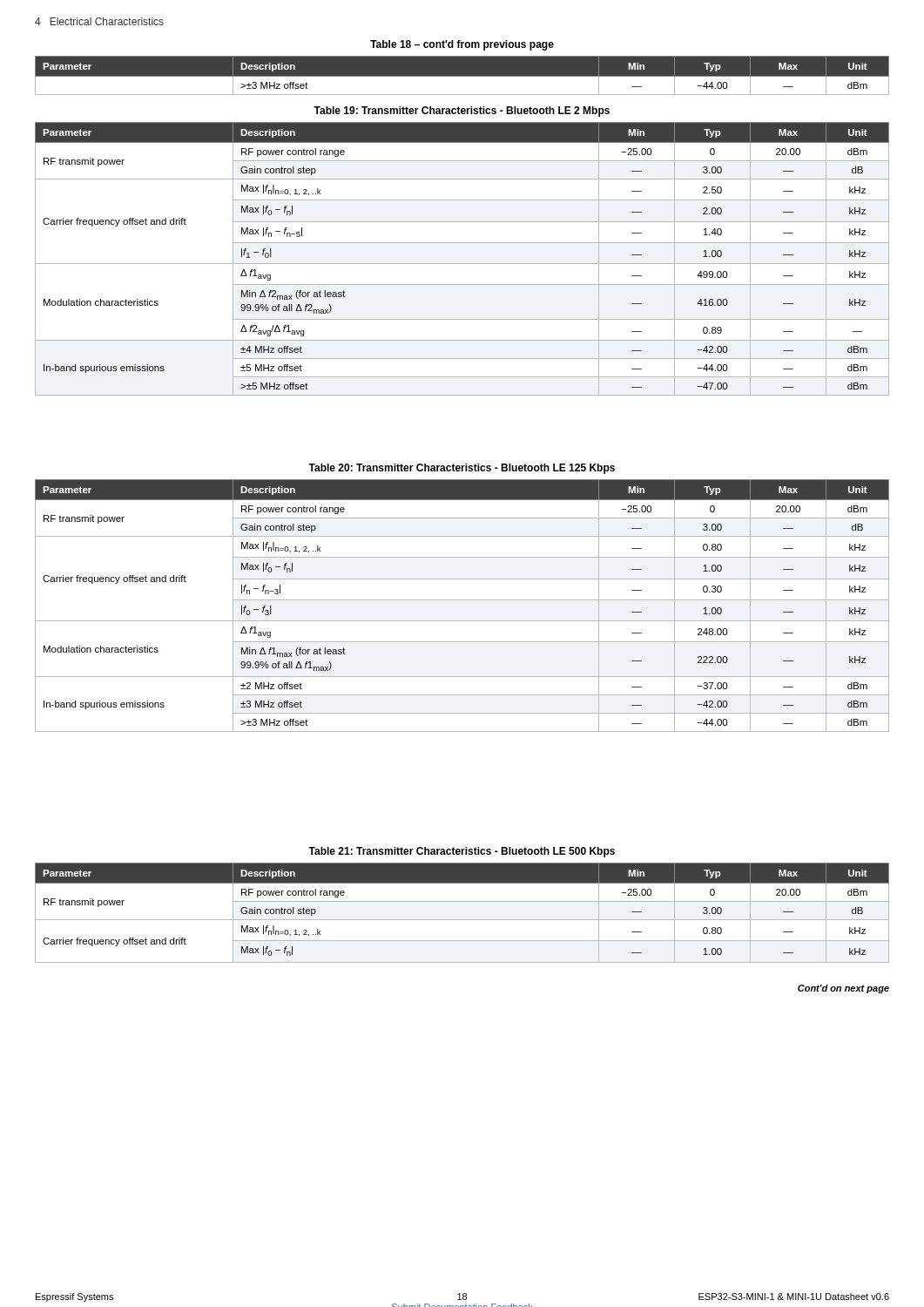The width and height of the screenshot is (924, 1307).
Task: Find the text with the text "Cont'd on next page"
Action: tap(843, 988)
